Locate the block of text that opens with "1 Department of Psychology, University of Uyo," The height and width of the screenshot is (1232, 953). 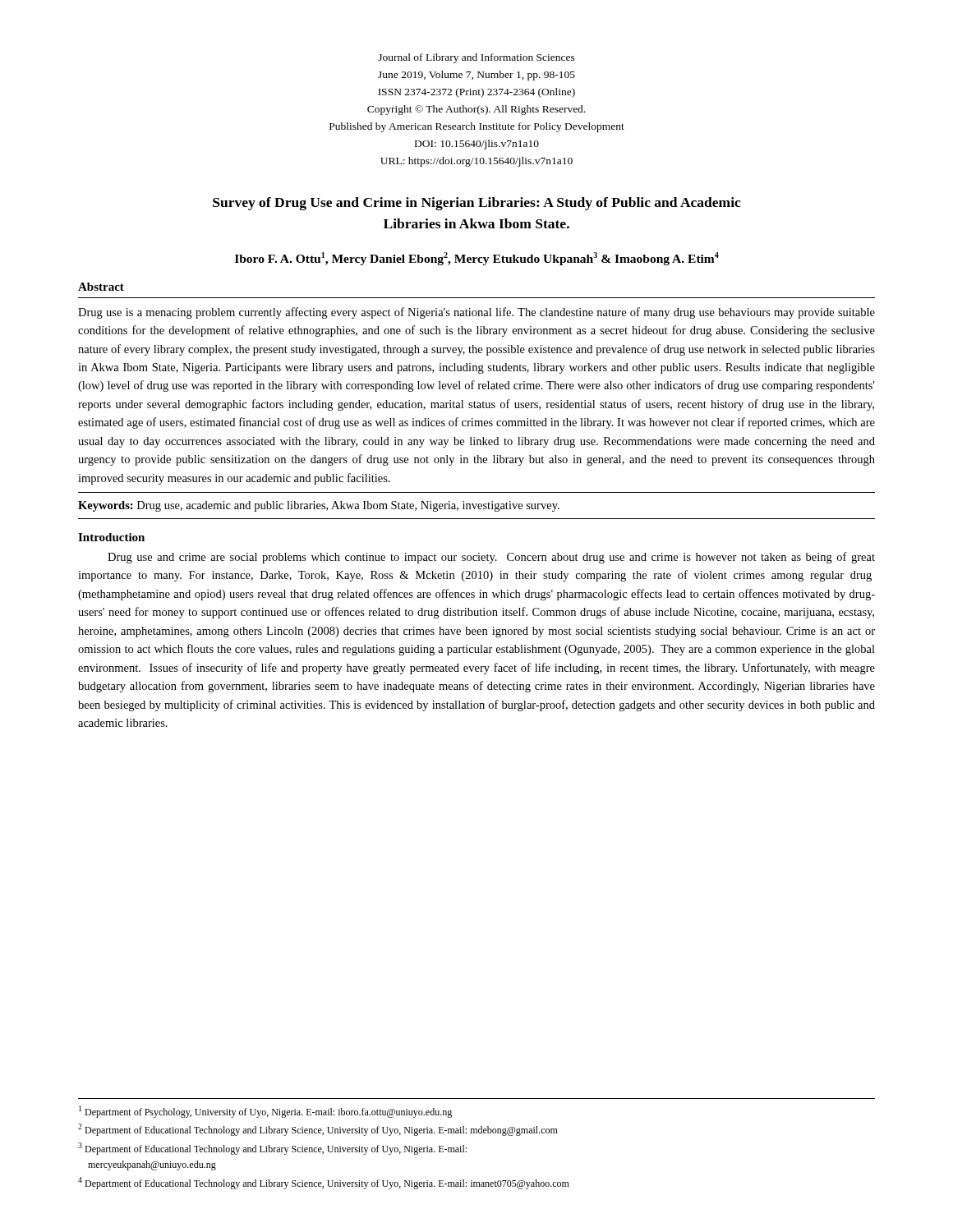(x=265, y=1111)
